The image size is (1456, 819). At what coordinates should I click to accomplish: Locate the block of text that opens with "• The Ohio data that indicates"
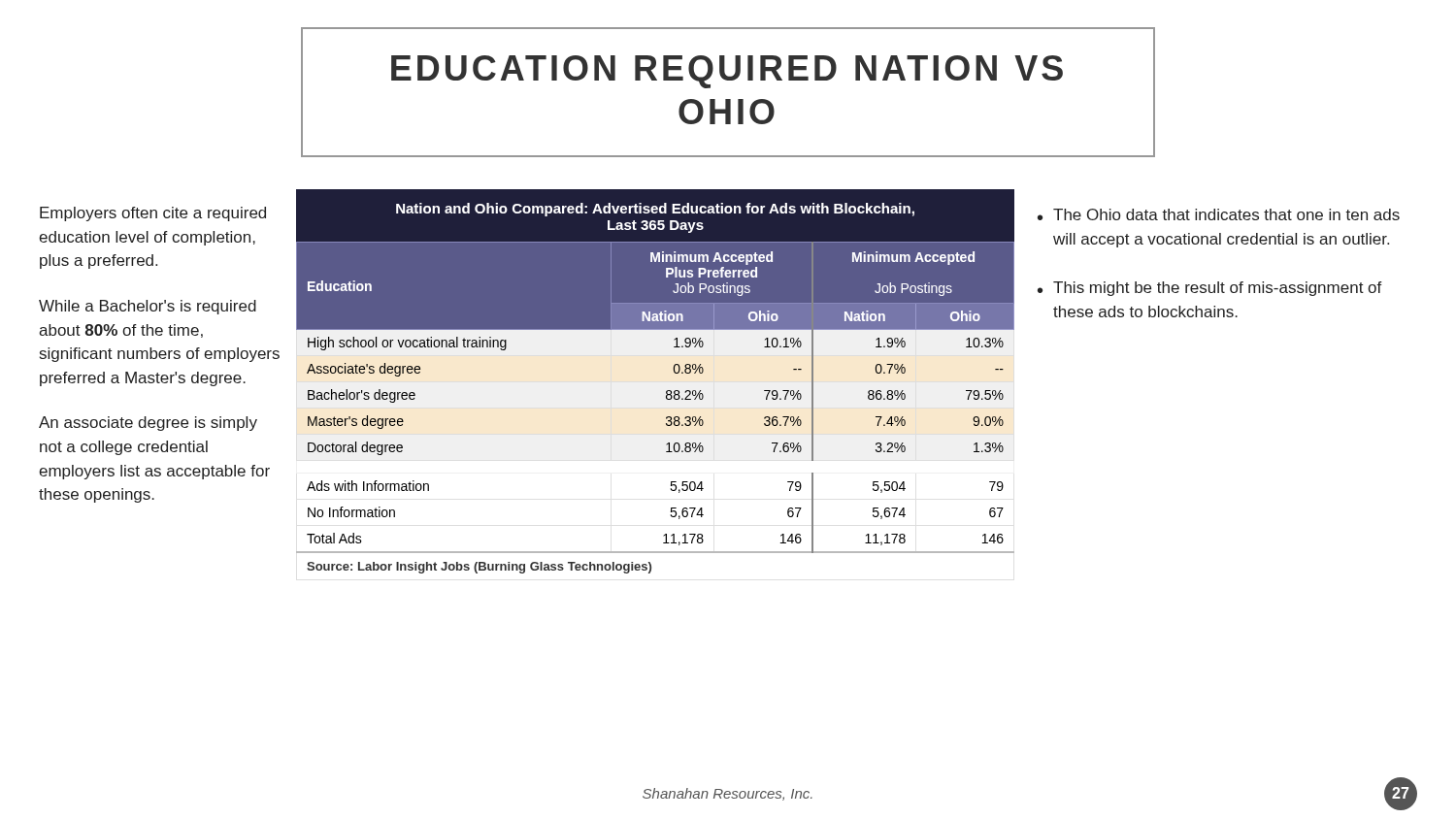tap(1231, 228)
